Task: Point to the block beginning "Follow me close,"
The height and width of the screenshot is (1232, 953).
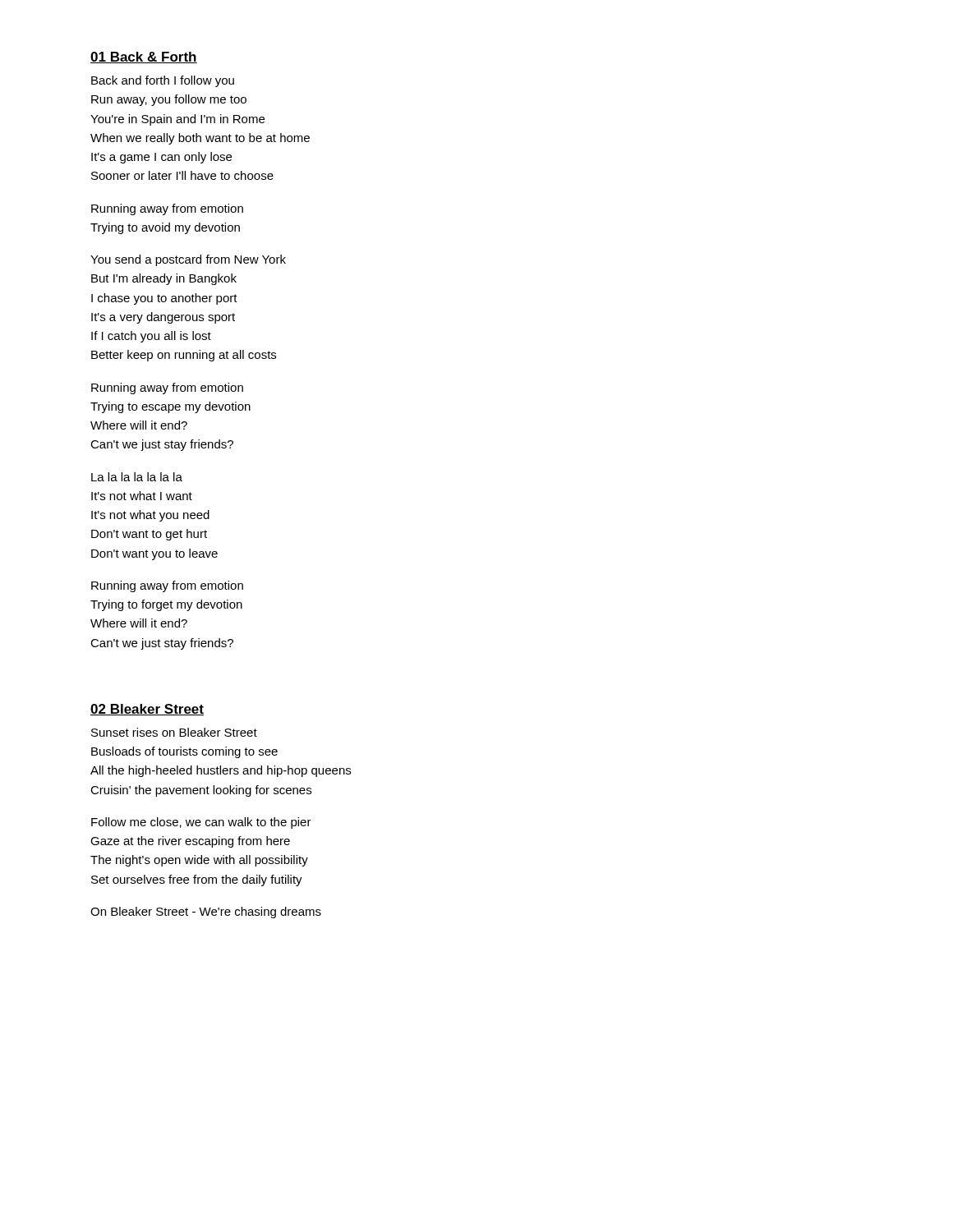Action: pyautogui.click(x=201, y=850)
